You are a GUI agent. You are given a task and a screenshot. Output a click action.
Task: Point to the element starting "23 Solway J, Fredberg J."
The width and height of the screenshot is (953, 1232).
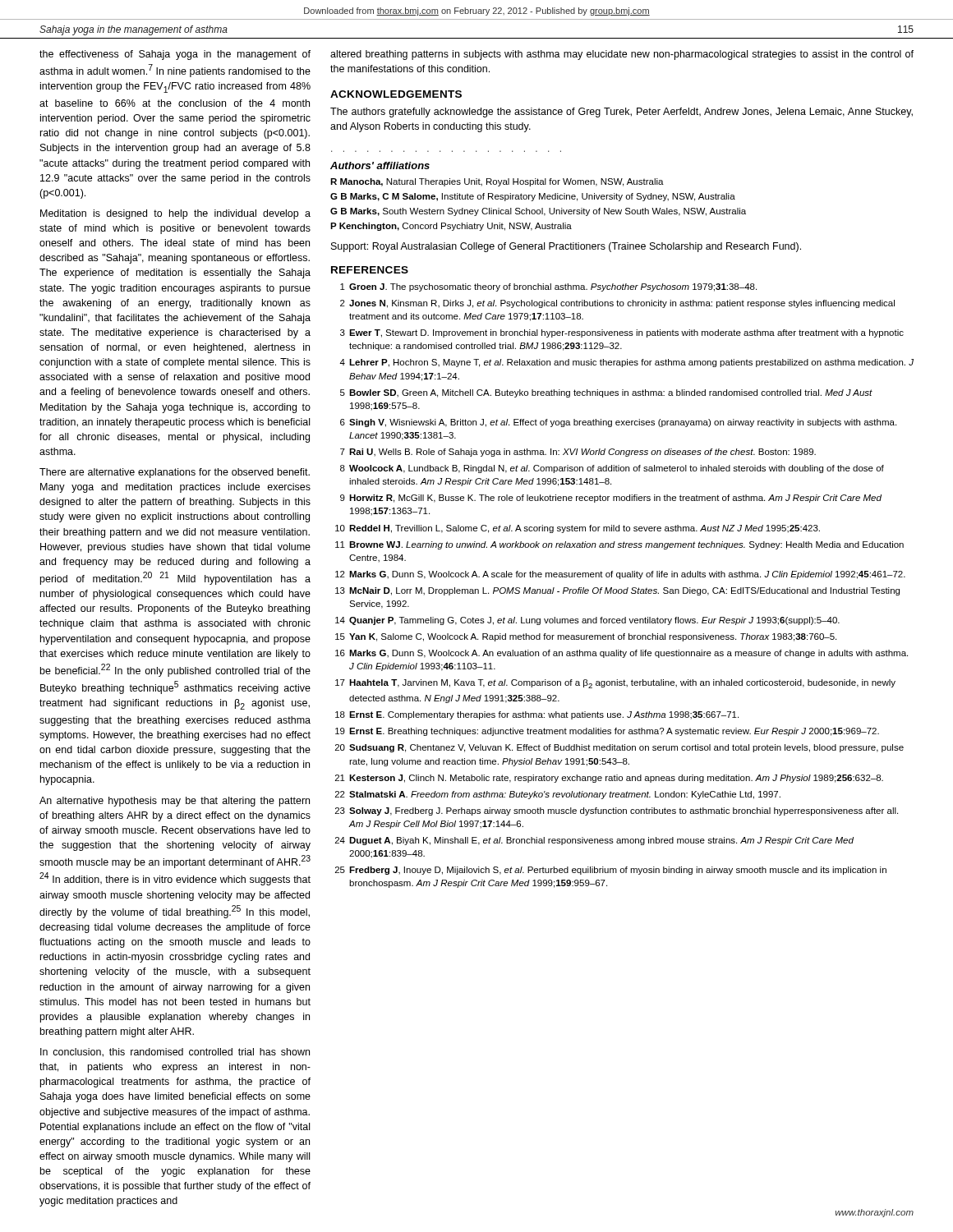click(622, 817)
